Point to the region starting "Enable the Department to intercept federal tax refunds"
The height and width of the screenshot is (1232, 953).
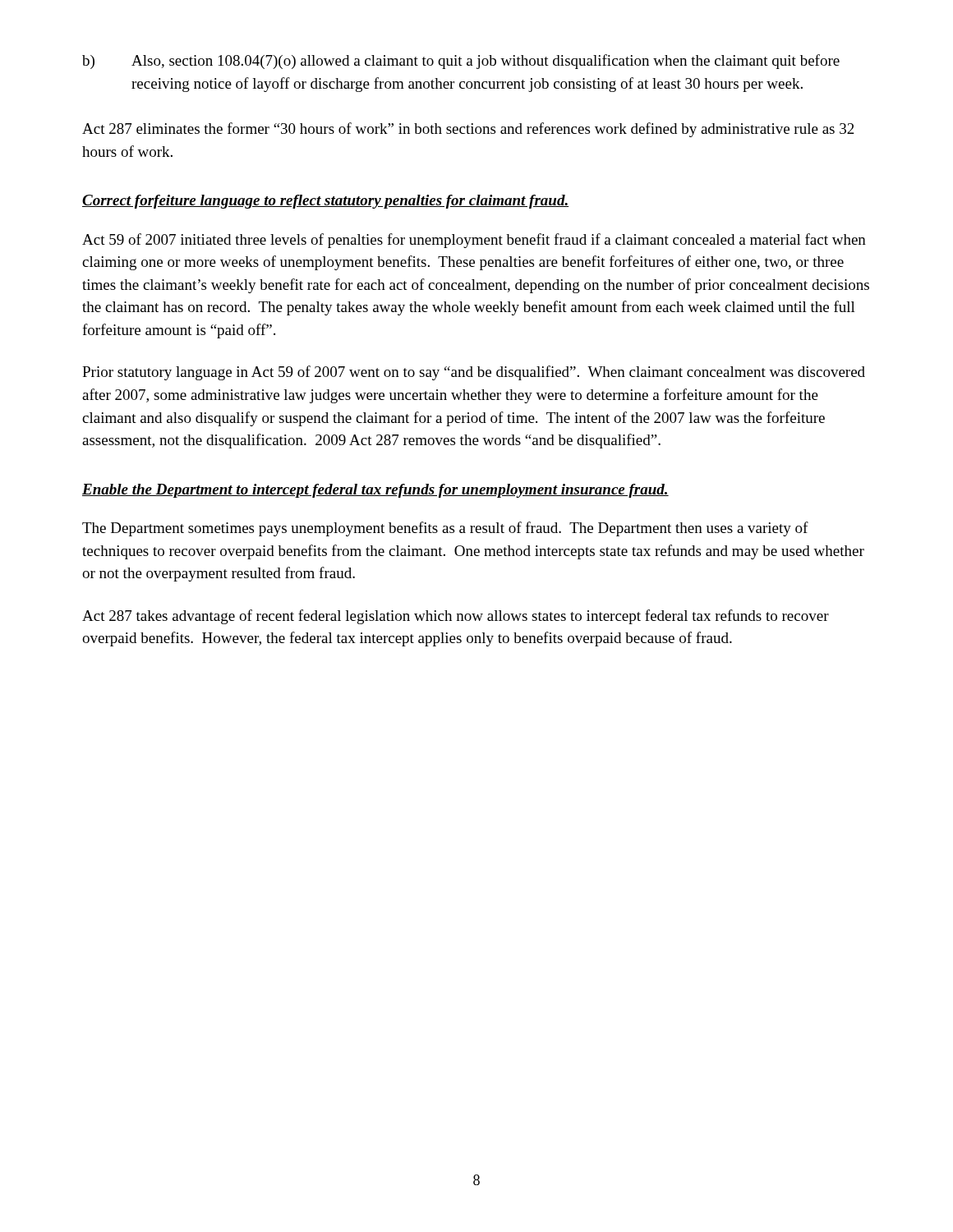pyautogui.click(x=375, y=489)
